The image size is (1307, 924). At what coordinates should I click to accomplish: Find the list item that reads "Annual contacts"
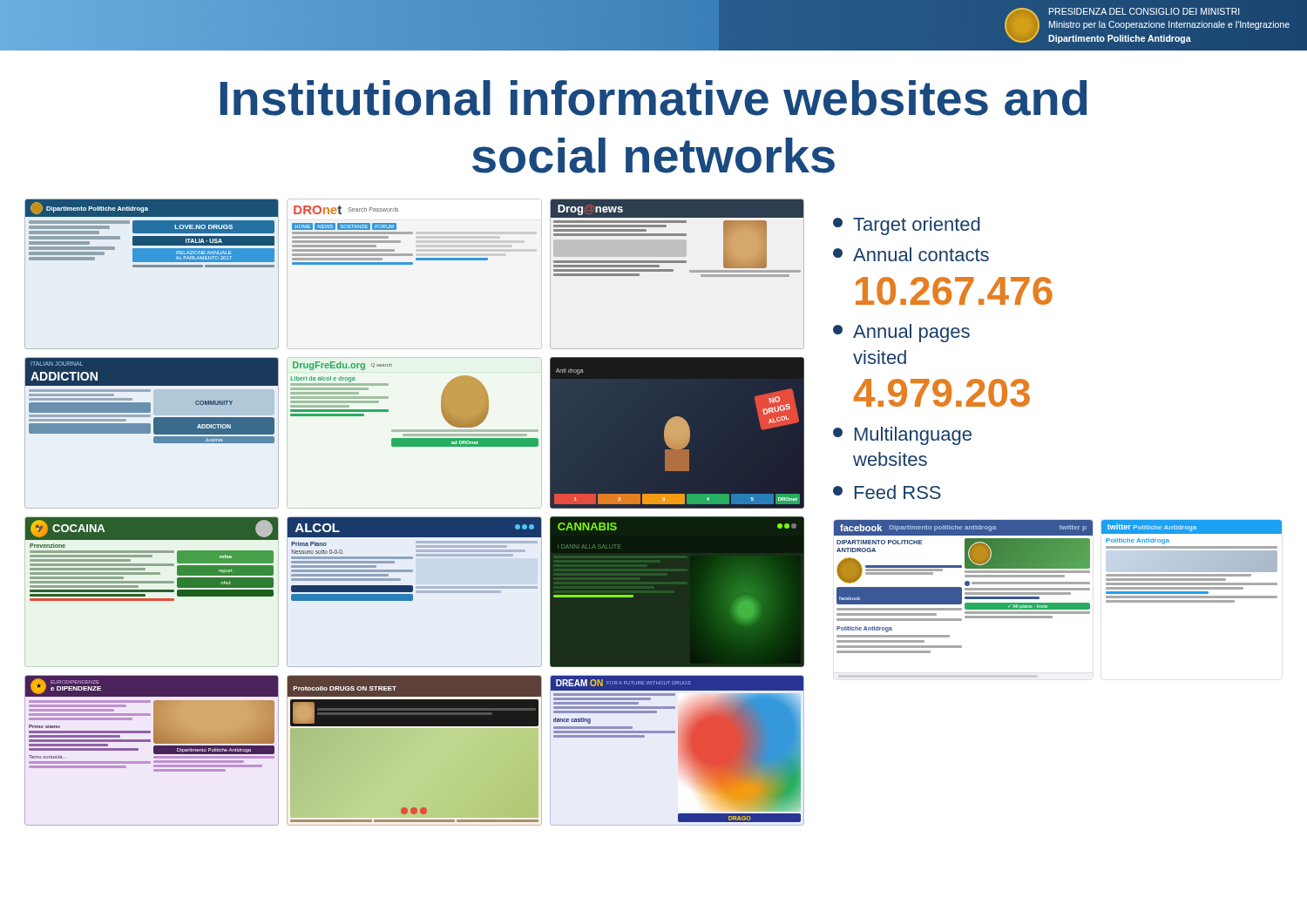tap(911, 255)
